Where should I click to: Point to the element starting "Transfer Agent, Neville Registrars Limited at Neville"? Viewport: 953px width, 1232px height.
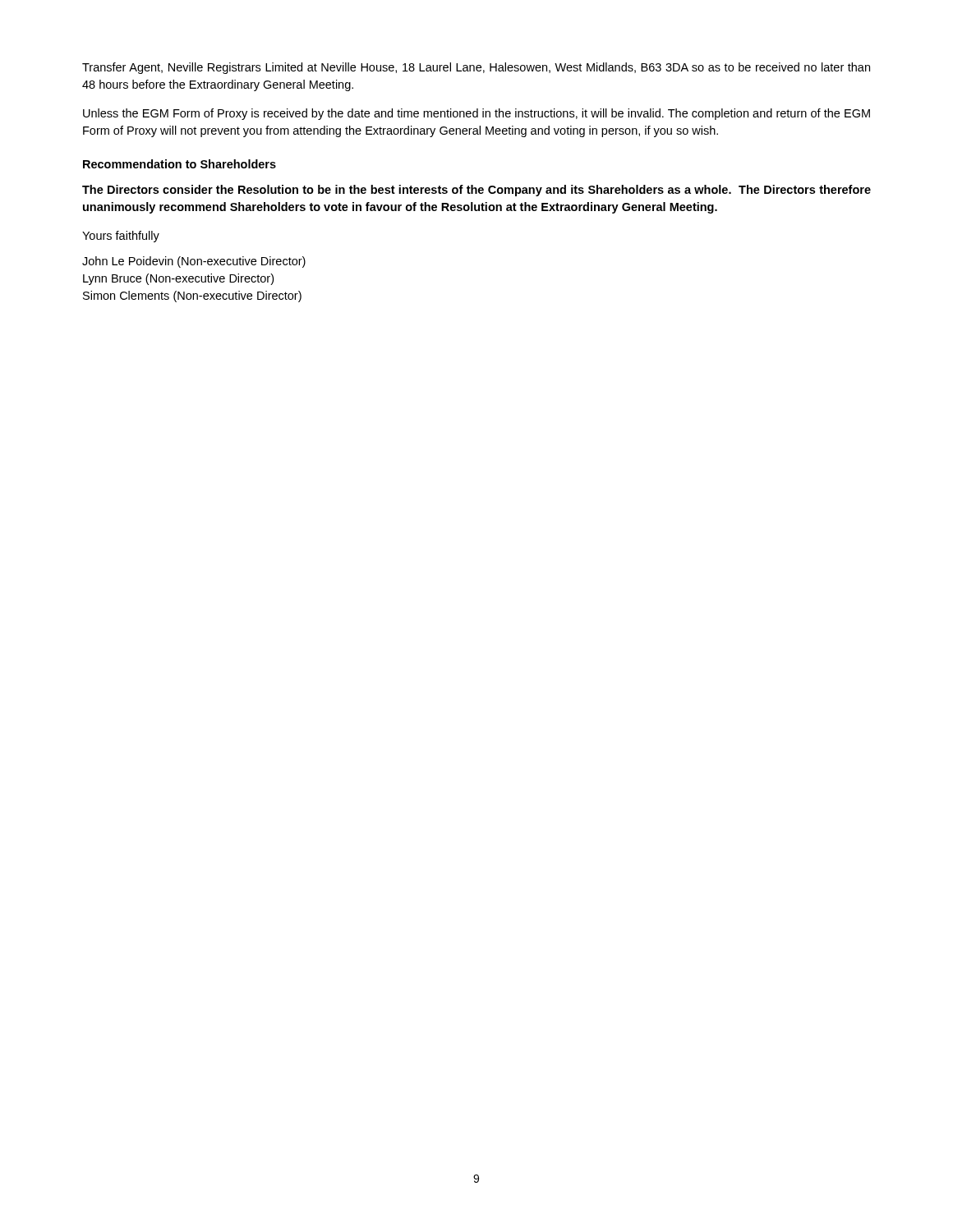tap(476, 76)
